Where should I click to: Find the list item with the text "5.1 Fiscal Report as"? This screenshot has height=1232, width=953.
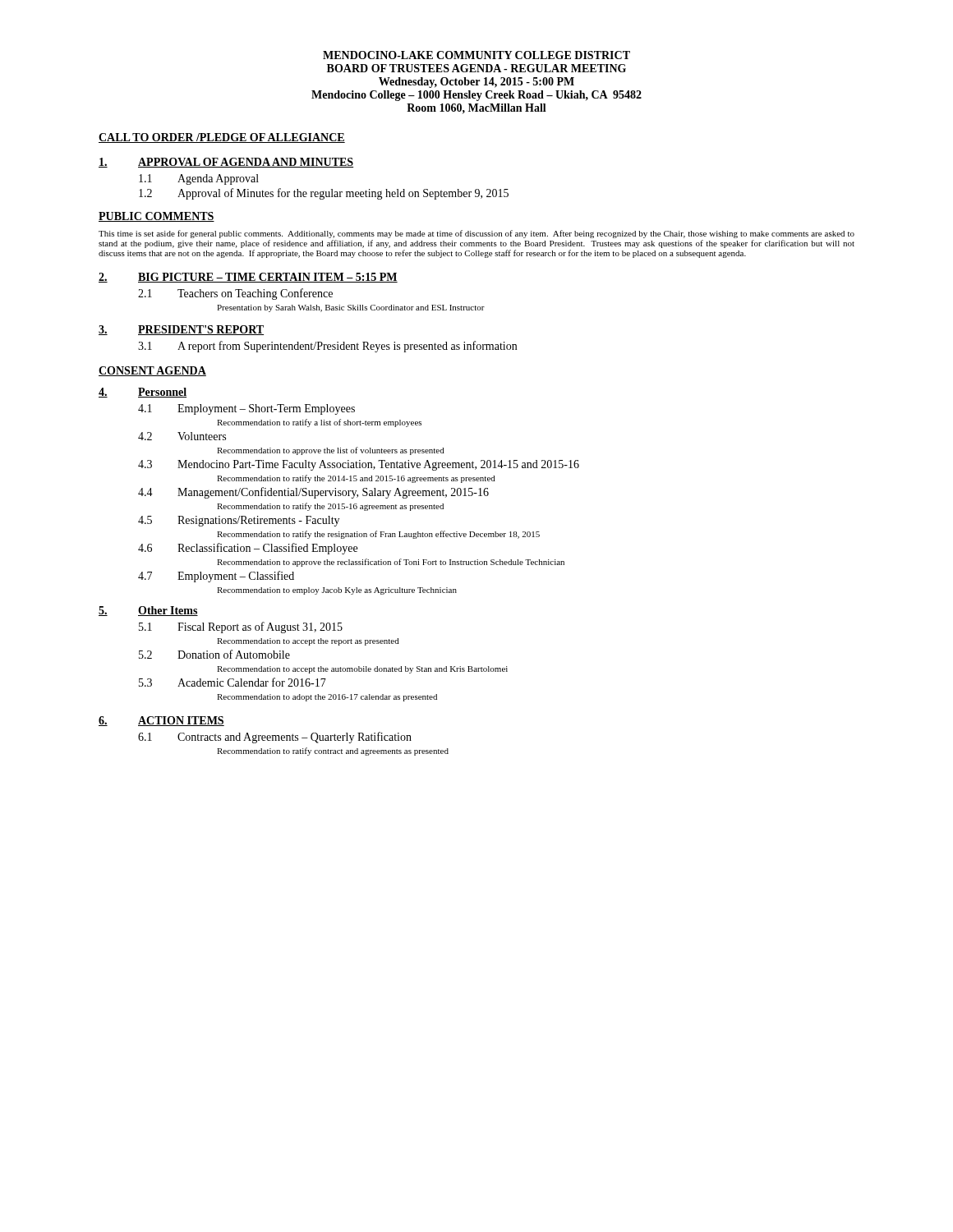point(241,627)
